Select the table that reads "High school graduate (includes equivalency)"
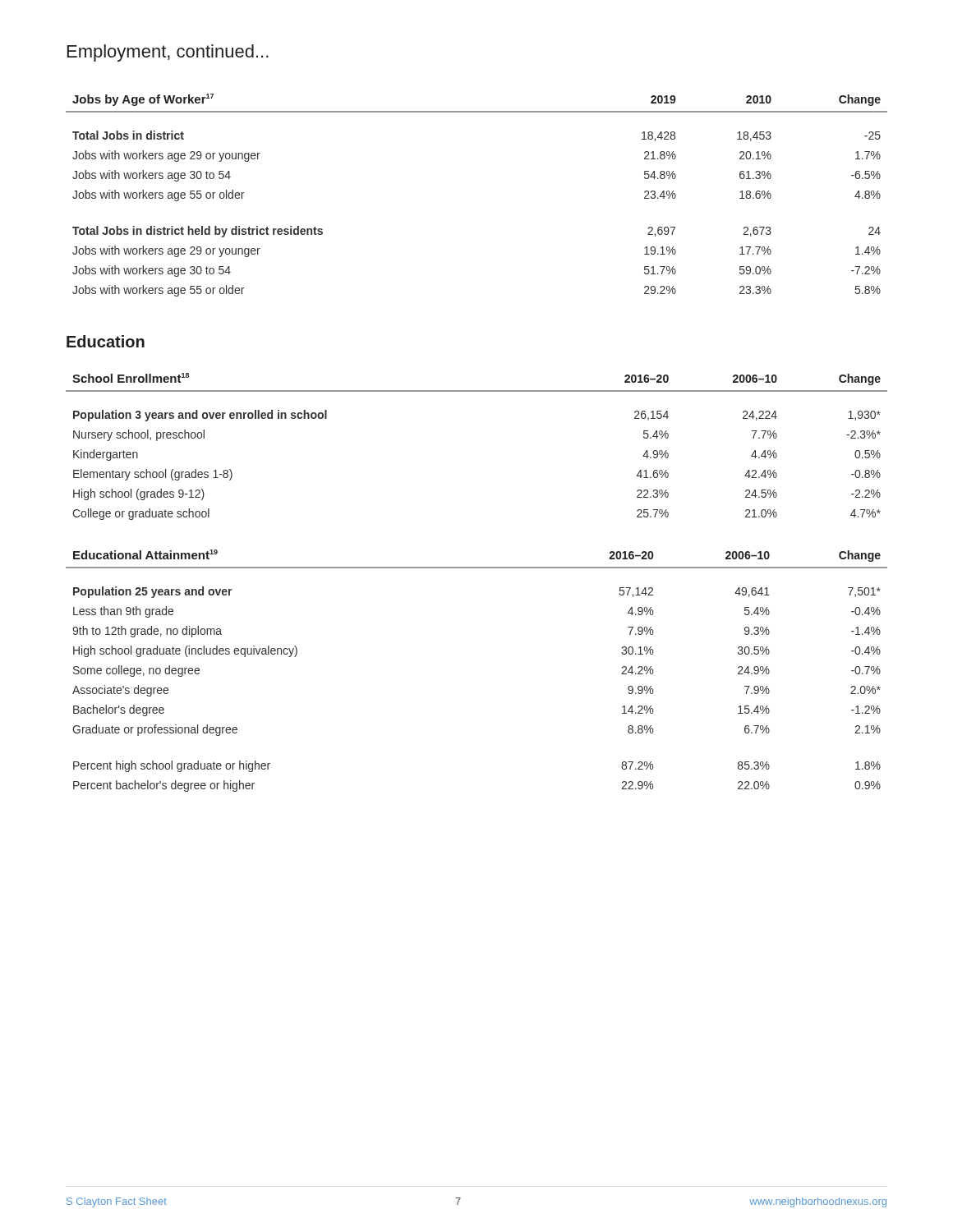Screen dimensions: 1232x953 476,669
